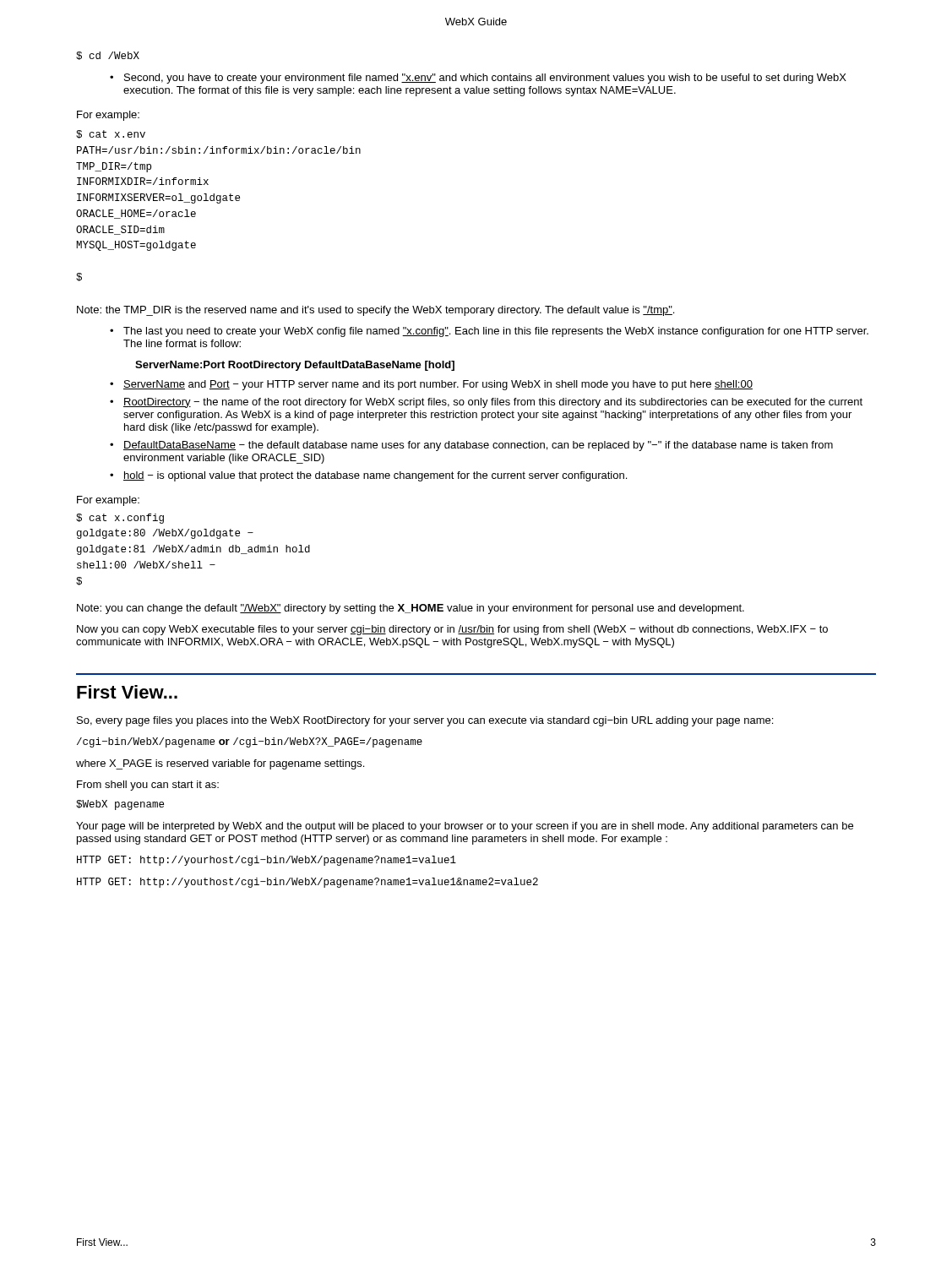Find the text containing "/cgi−bin/WebX/pagename or /cgi−bin/WebX?X_PAGE=/pagename"
The height and width of the screenshot is (1267, 952).
pyautogui.click(x=249, y=742)
